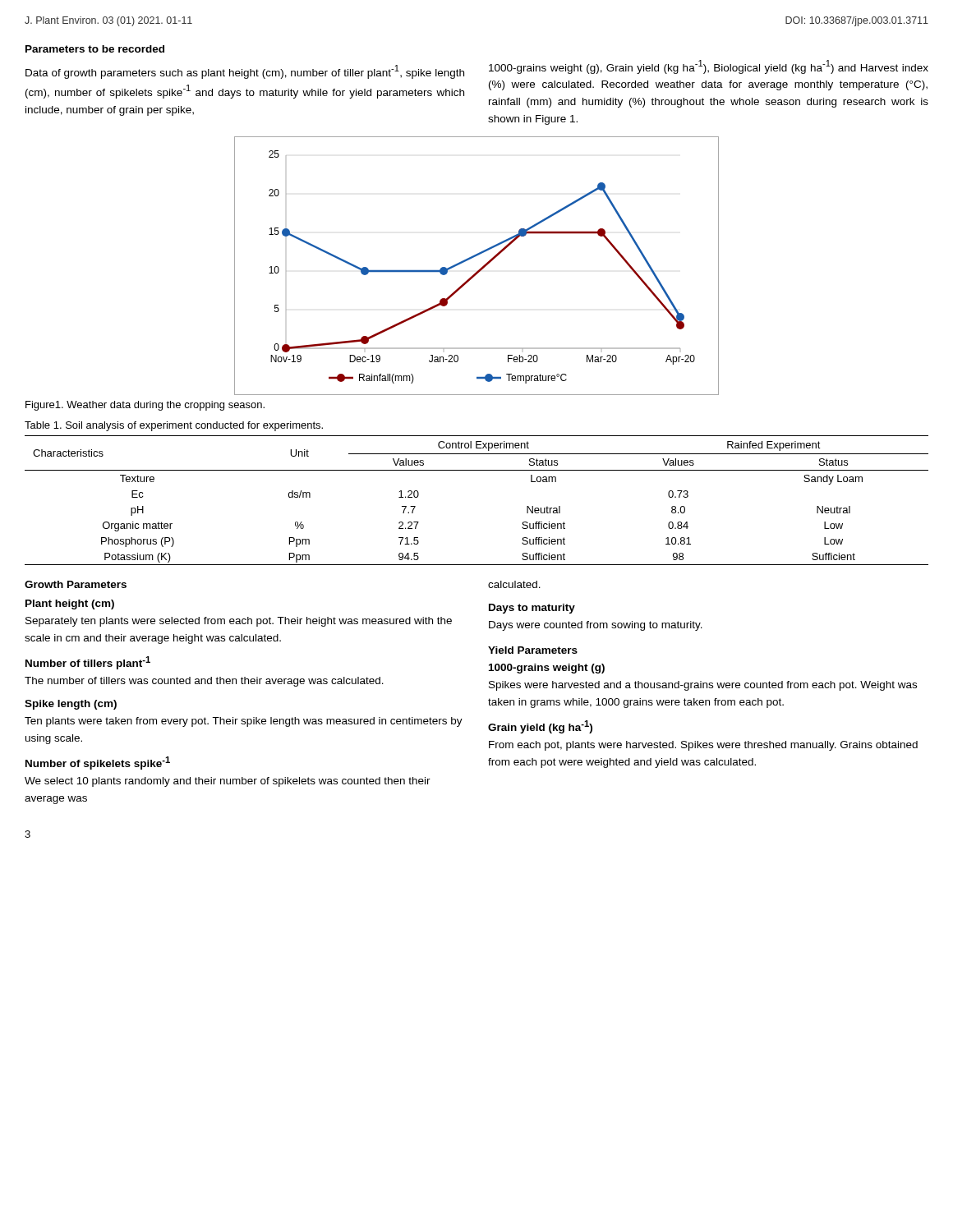
Task: Point to the passage starting "Growth Parameters"
Action: [x=76, y=585]
